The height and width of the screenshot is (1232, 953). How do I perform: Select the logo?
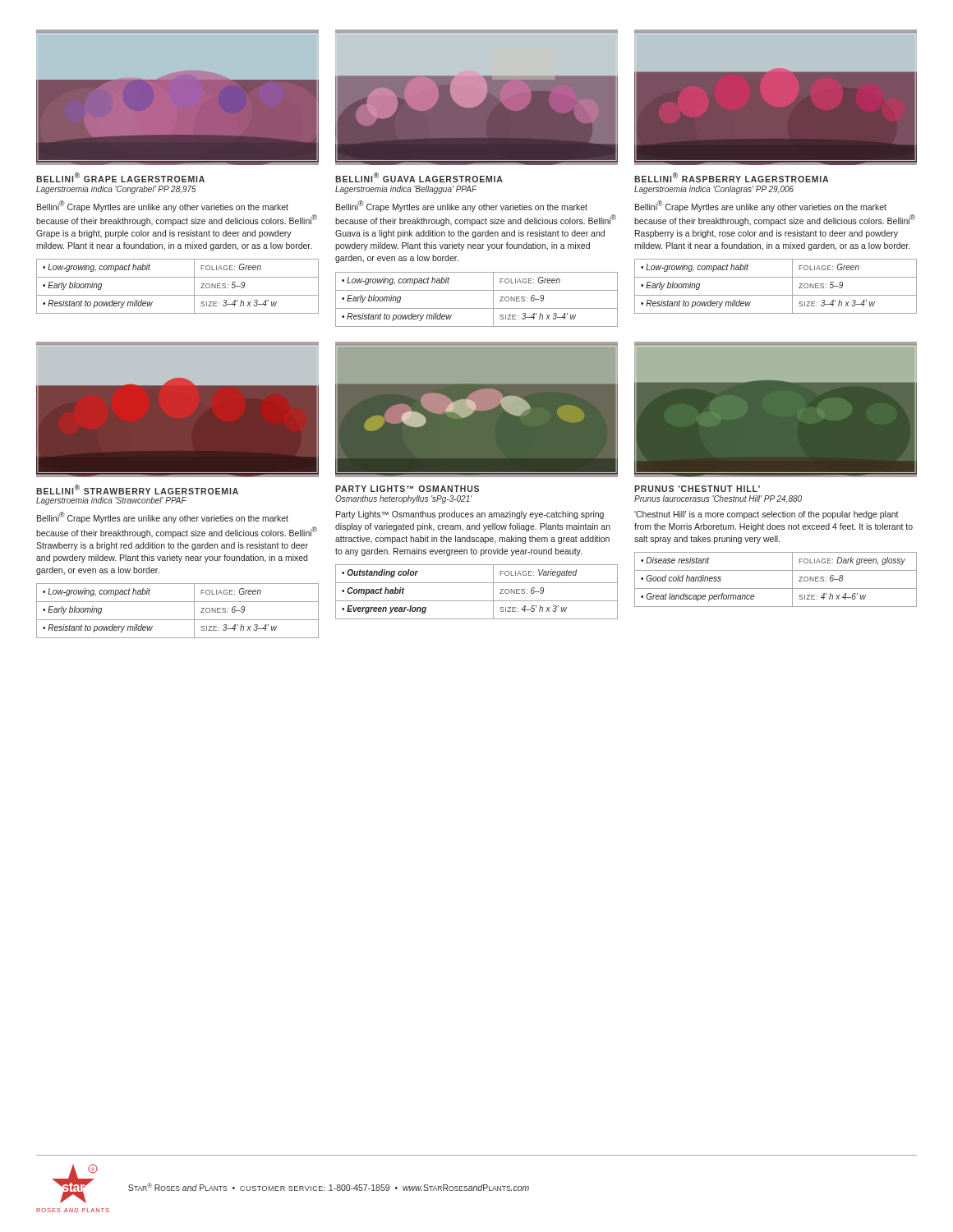(73, 1187)
